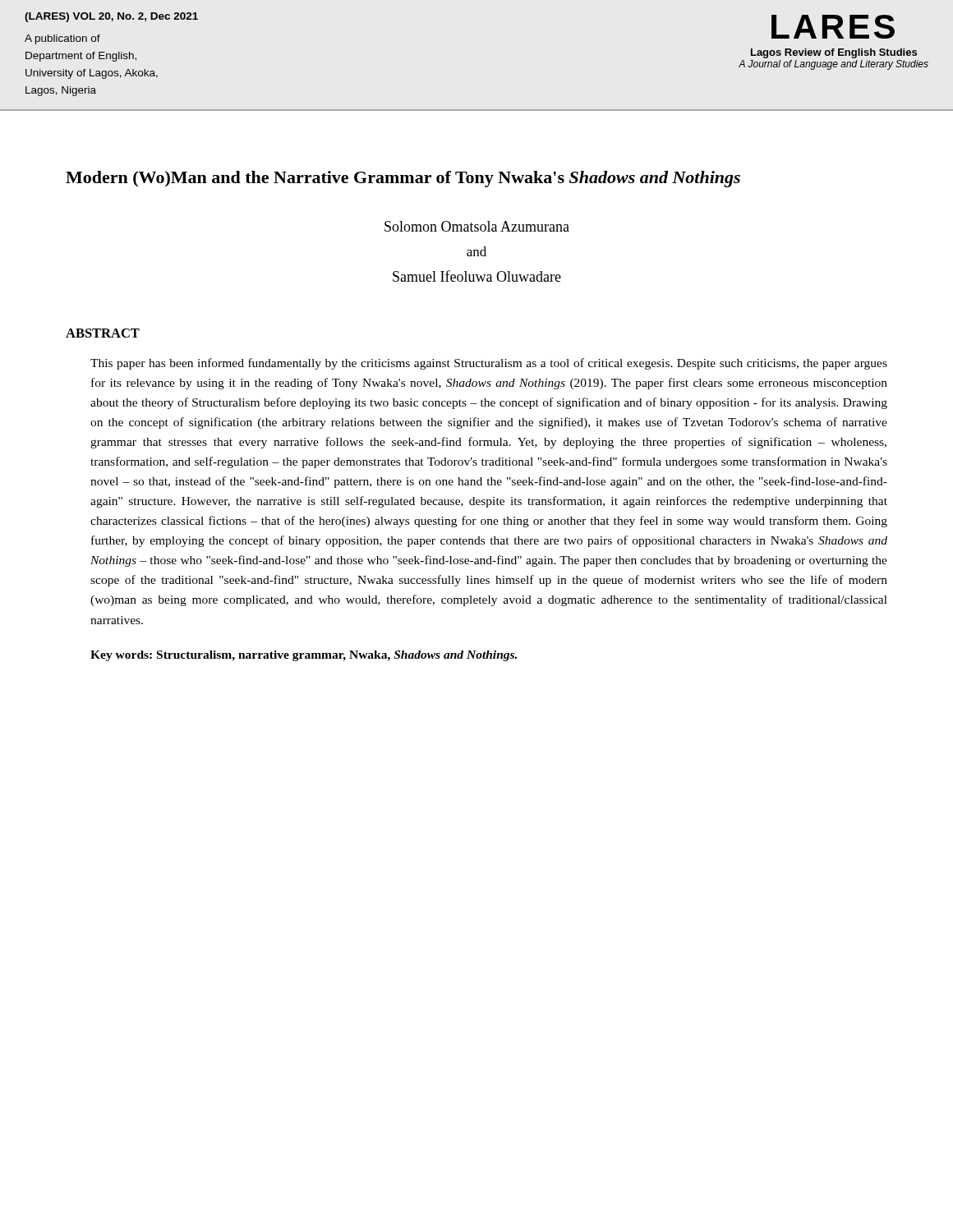Image resolution: width=953 pixels, height=1232 pixels.
Task: Locate the block starting "This paper has been informed fundamentally"
Action: click(x=489, y=492)
